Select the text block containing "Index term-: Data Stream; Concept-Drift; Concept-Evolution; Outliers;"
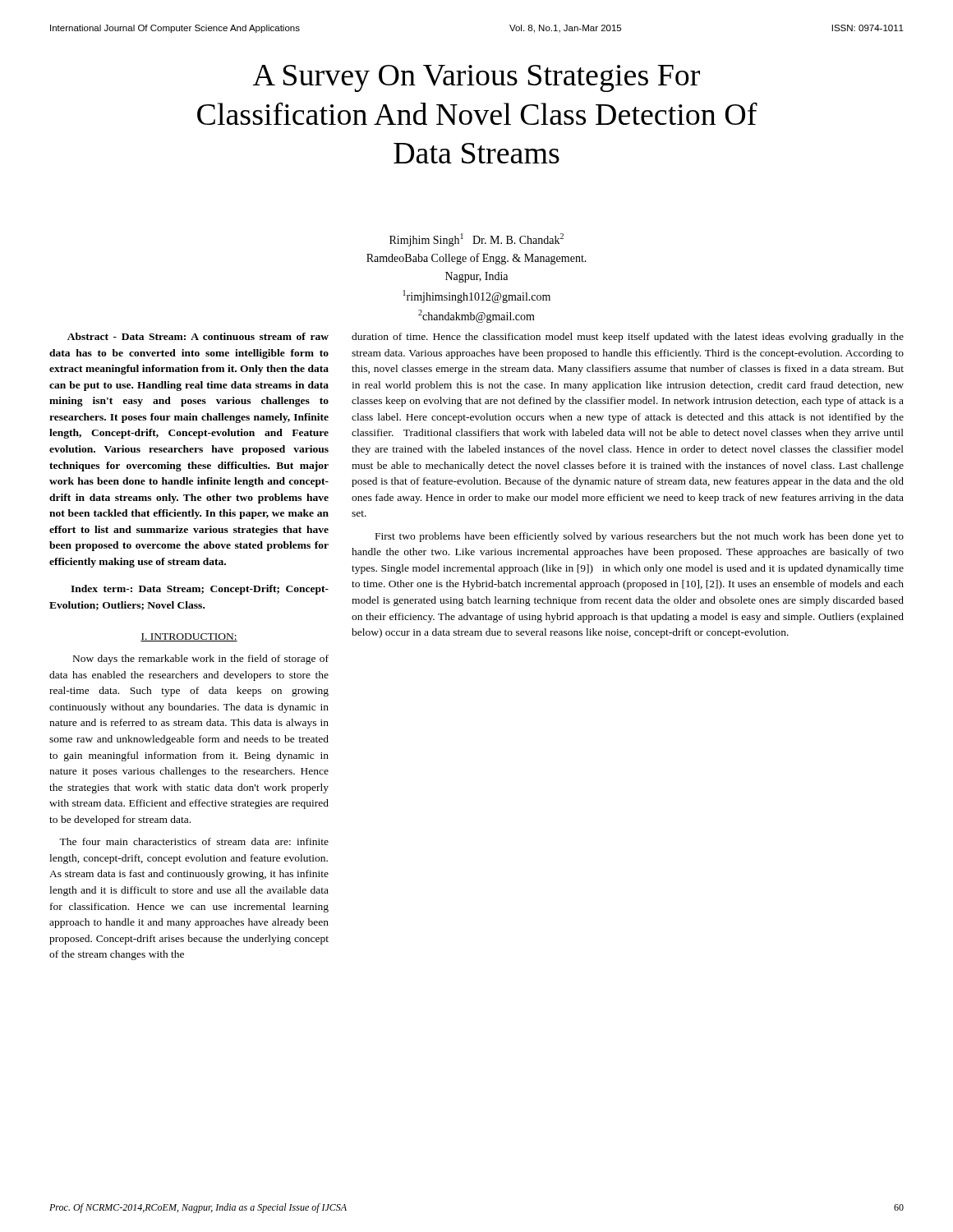 pos(189,597)
